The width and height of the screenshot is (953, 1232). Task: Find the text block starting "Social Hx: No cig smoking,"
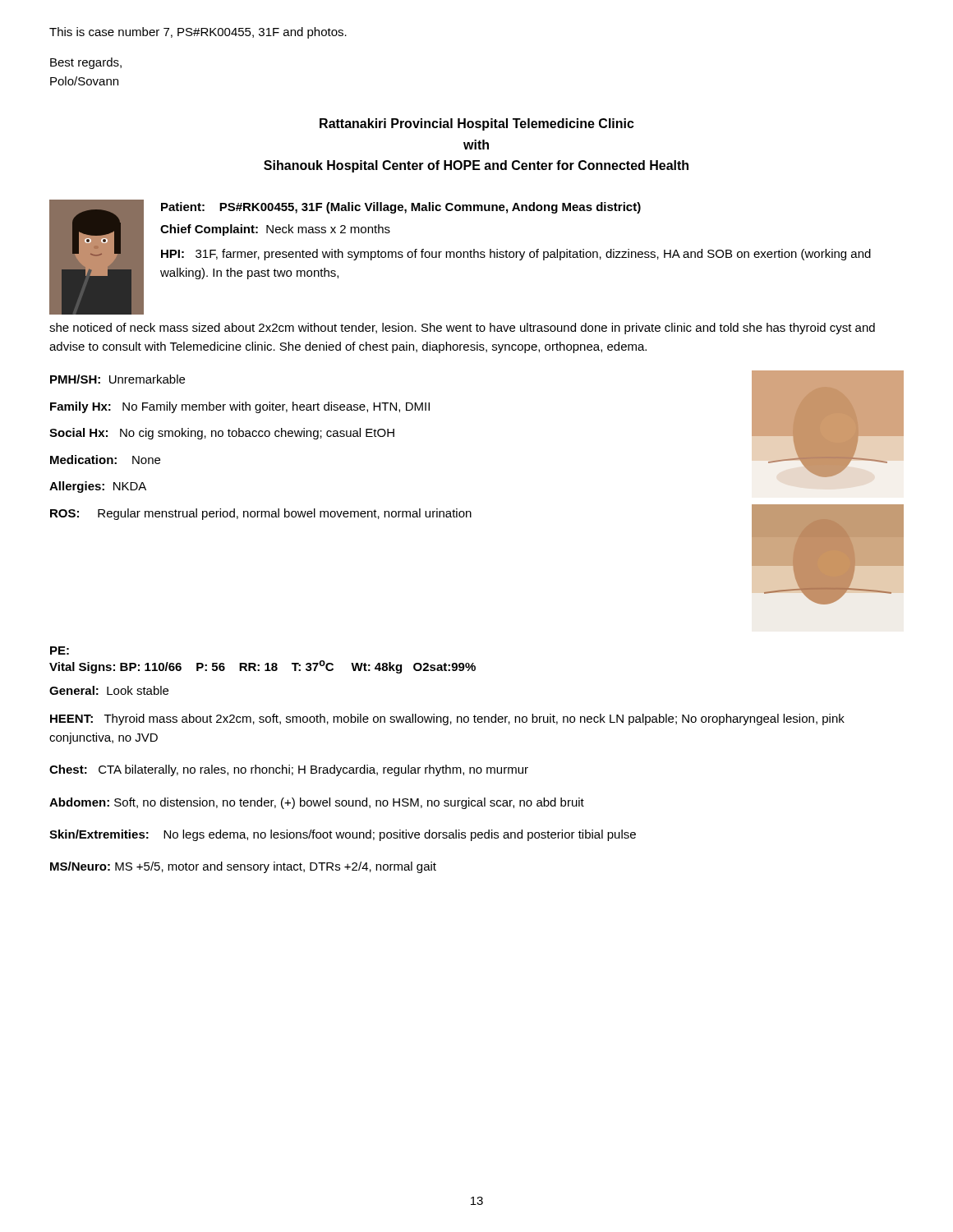click(x=222, y=433)
